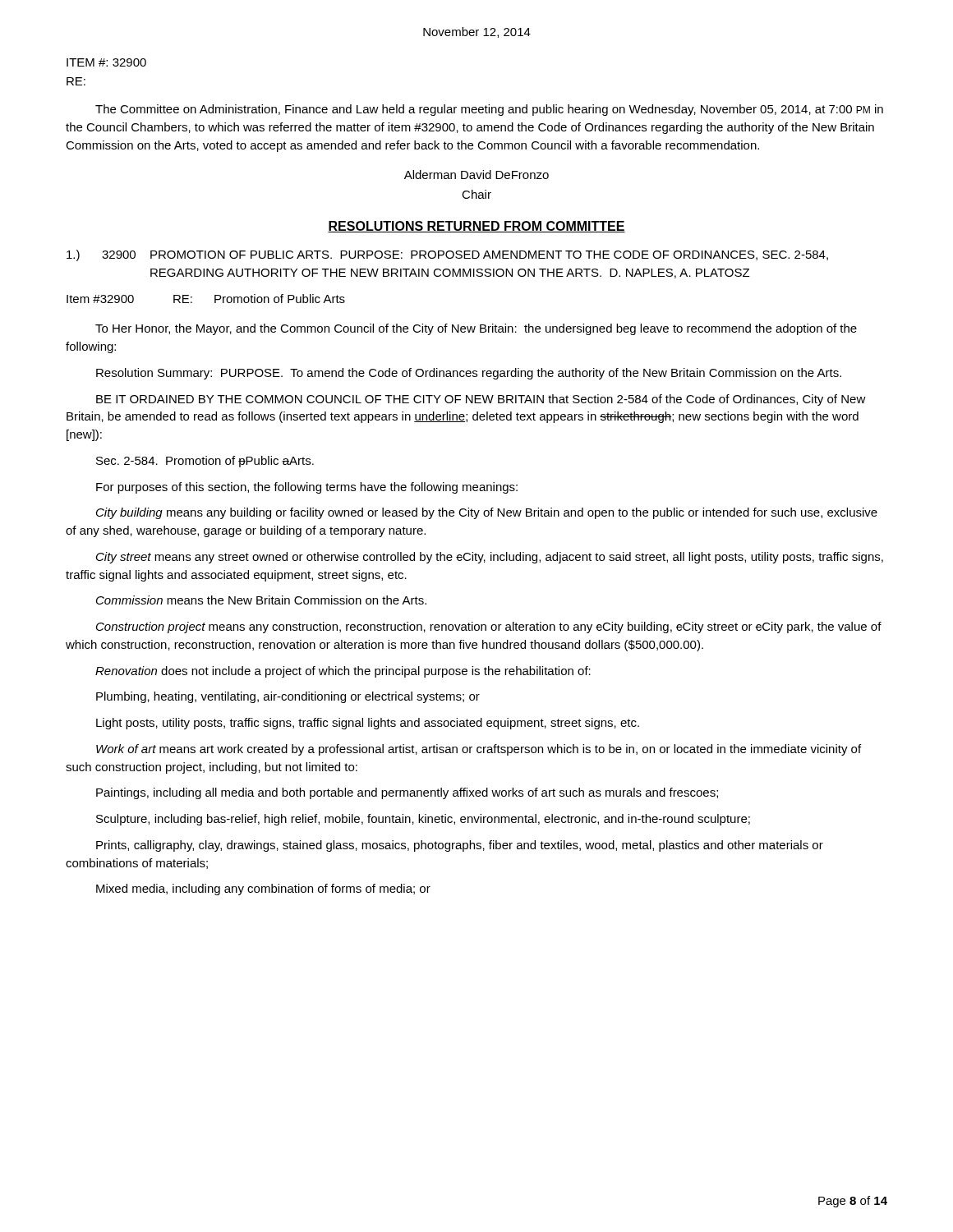Find the block on this page that starts "Paintings, including all media and both portable and"
Viewport: 953px width, 1232px height.
407,792
